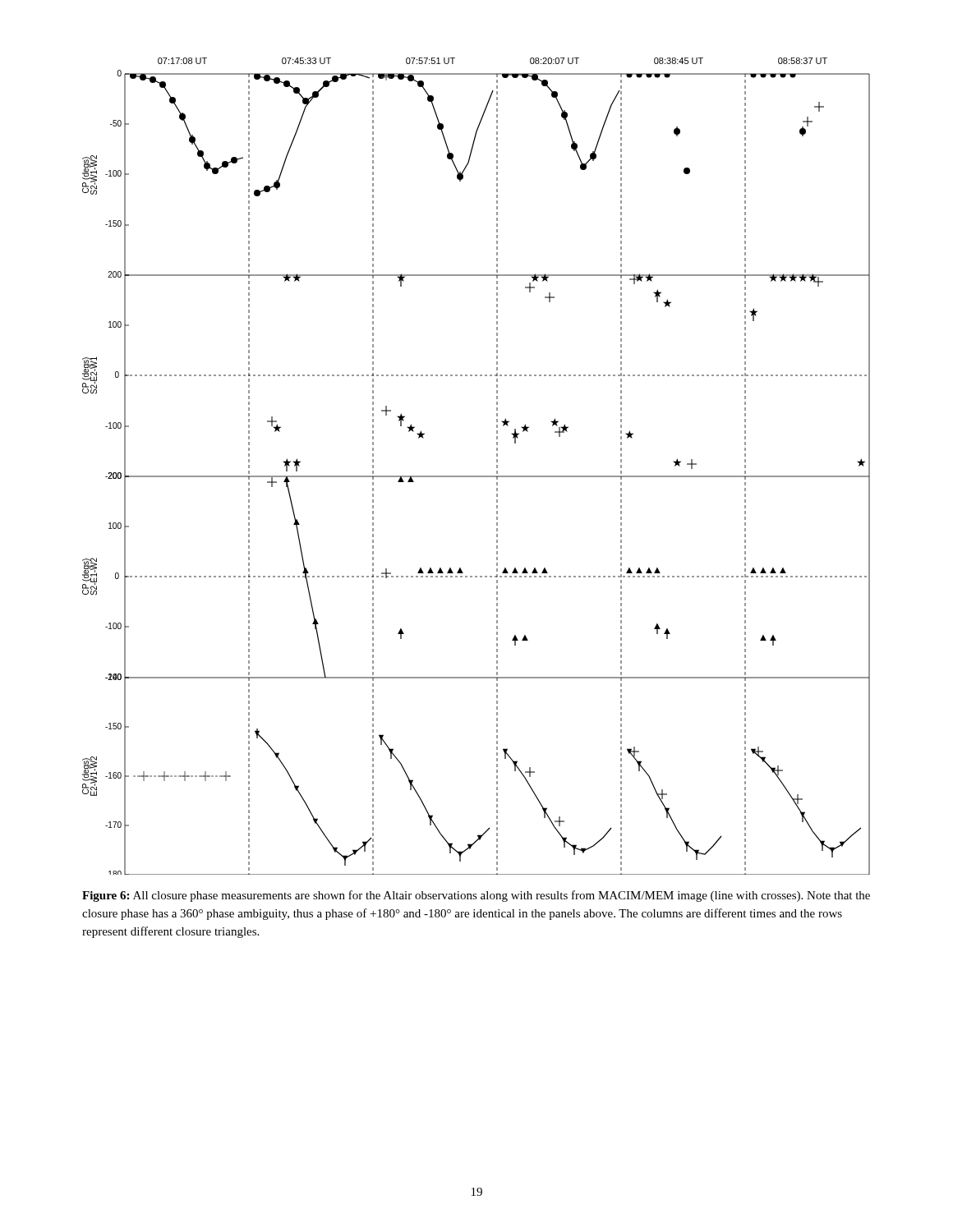This screenshot has height=1232, width=953.
Task: Find the continuous plot
Action: (x=476, y=462)
